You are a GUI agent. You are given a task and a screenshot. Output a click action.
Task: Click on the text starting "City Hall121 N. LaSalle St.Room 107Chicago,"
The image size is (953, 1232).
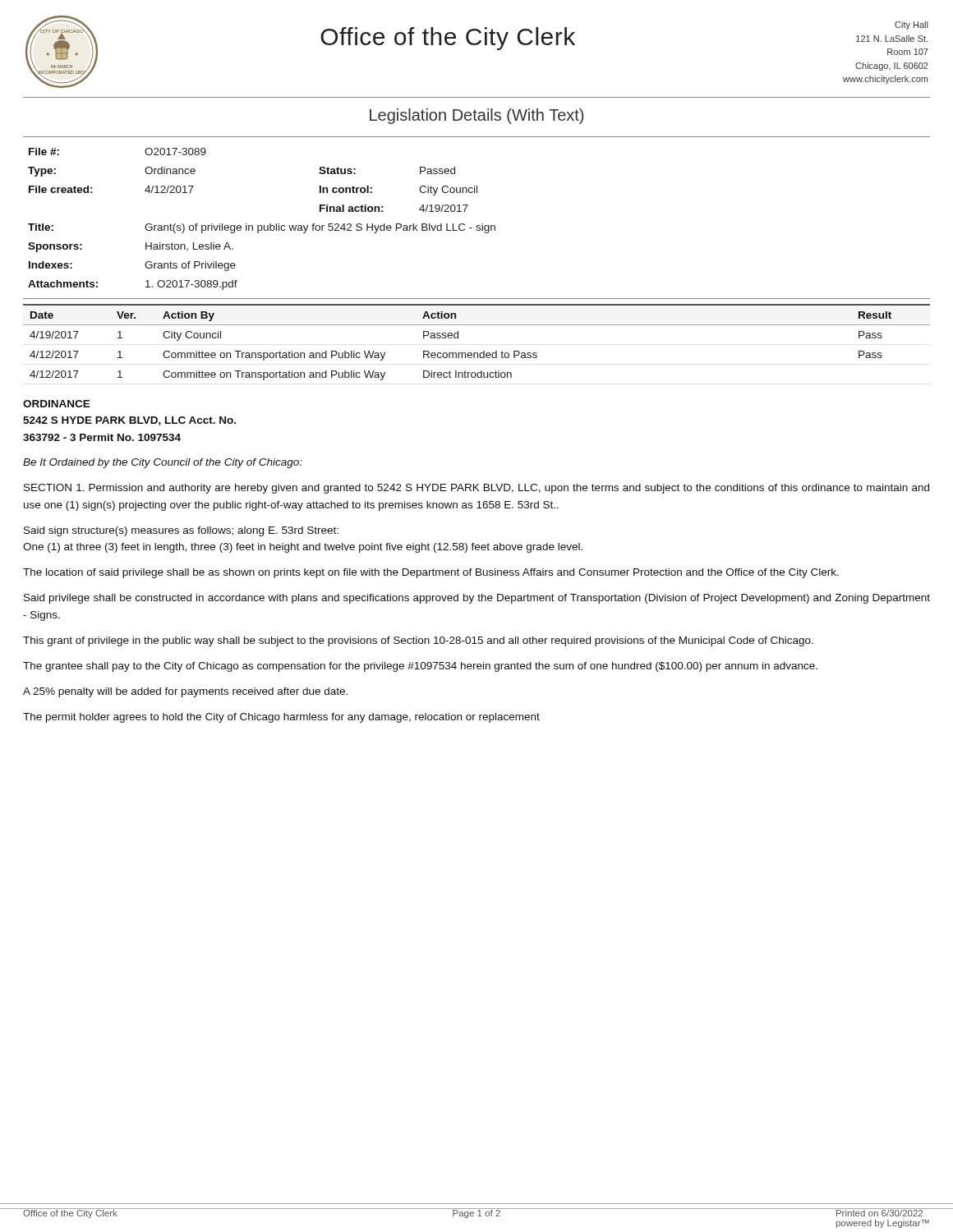click(886, 52)
